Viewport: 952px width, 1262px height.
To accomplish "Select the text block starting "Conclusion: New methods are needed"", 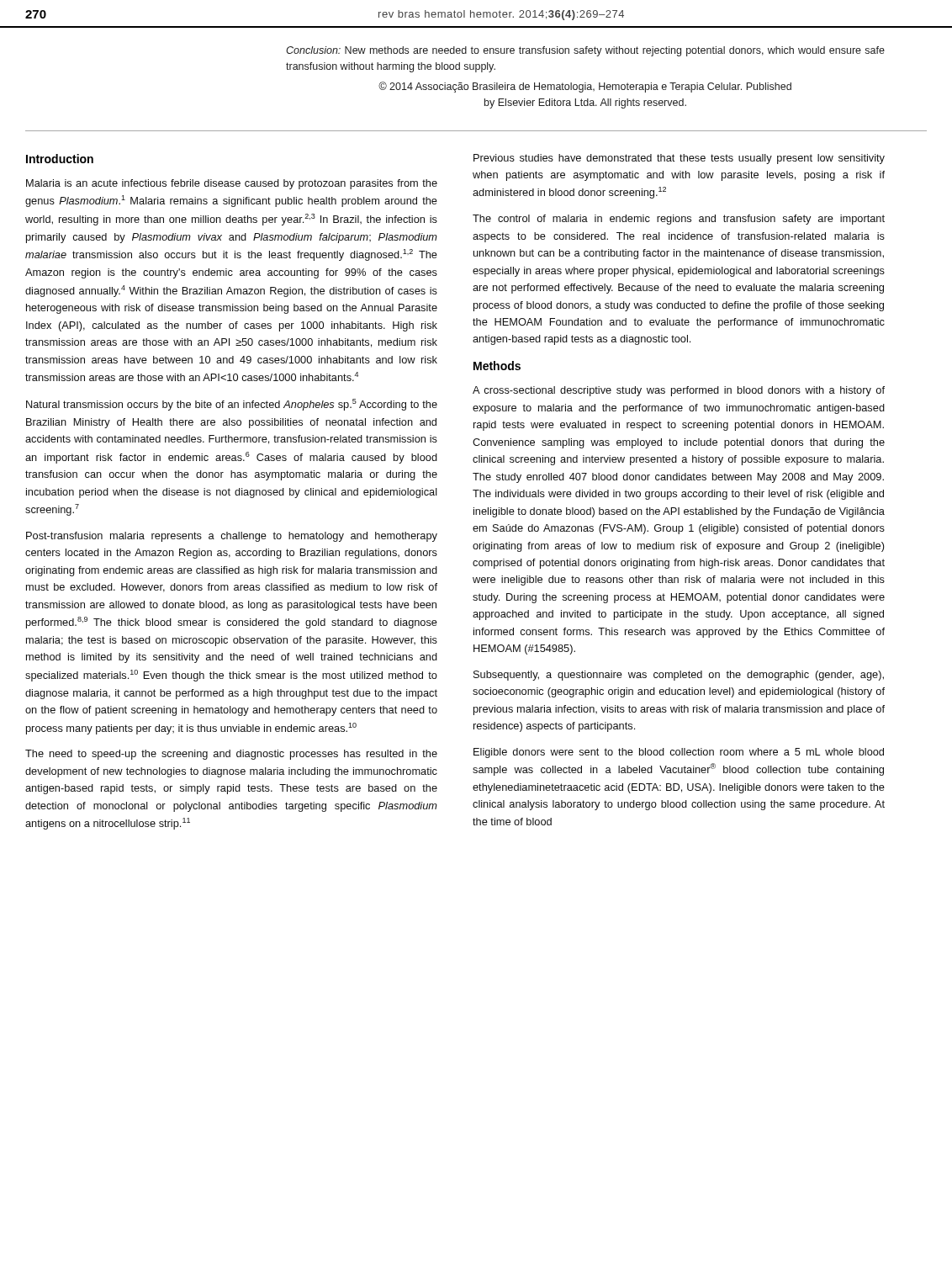I will 585,77.
